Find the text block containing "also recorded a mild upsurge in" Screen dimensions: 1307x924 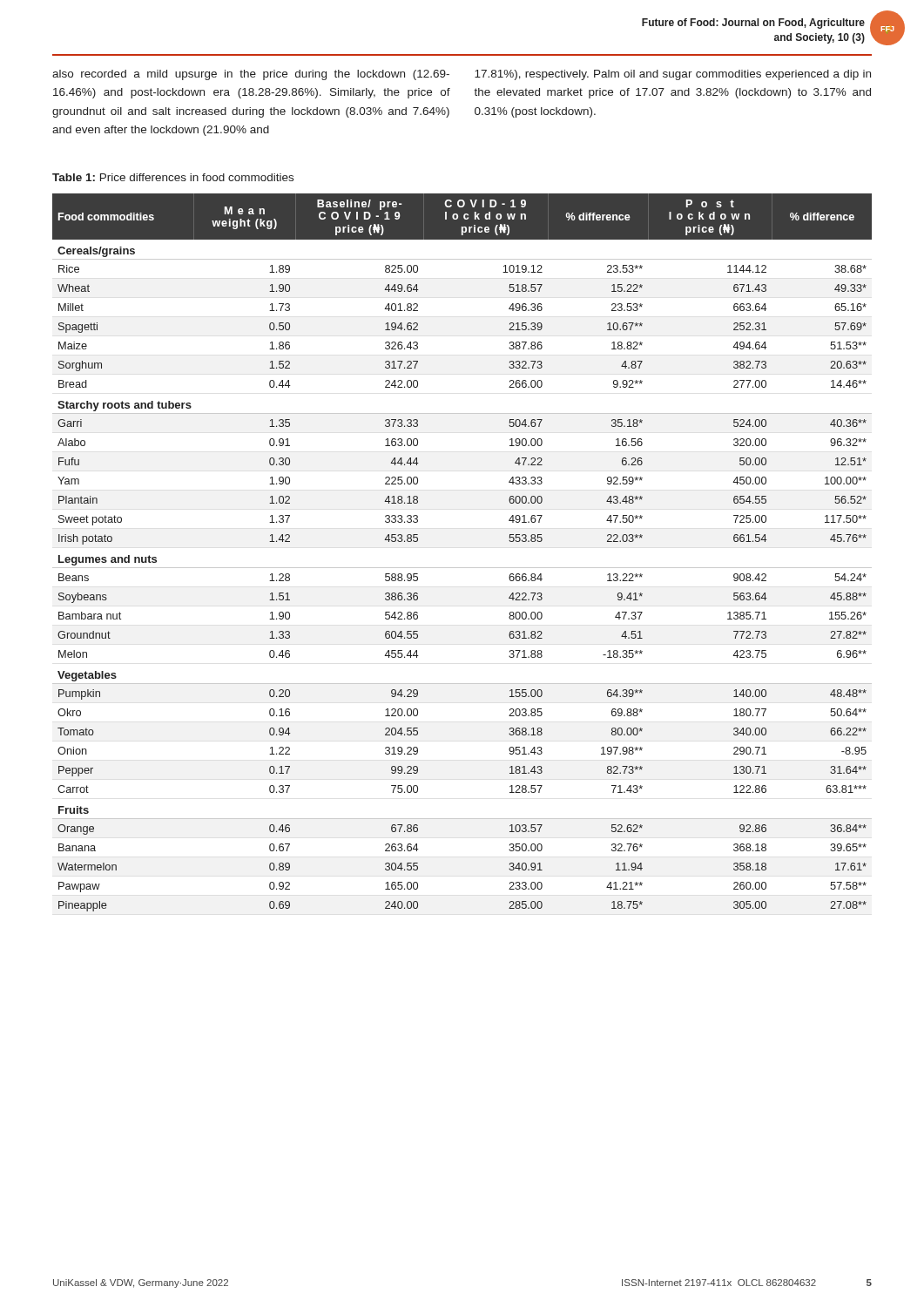tap(253, 74)
